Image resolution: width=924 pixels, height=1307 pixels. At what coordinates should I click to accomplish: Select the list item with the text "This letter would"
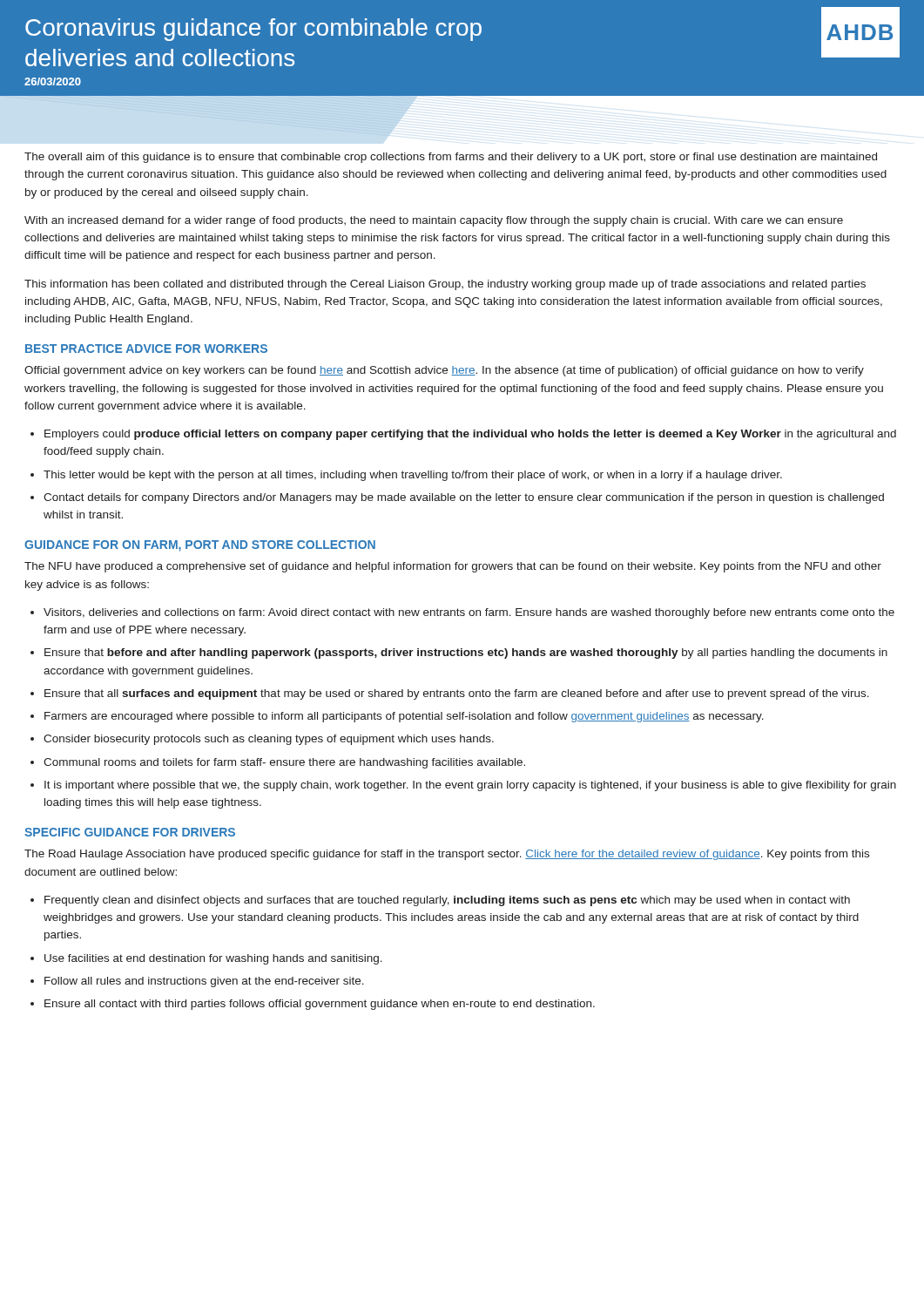pos(413,474)
